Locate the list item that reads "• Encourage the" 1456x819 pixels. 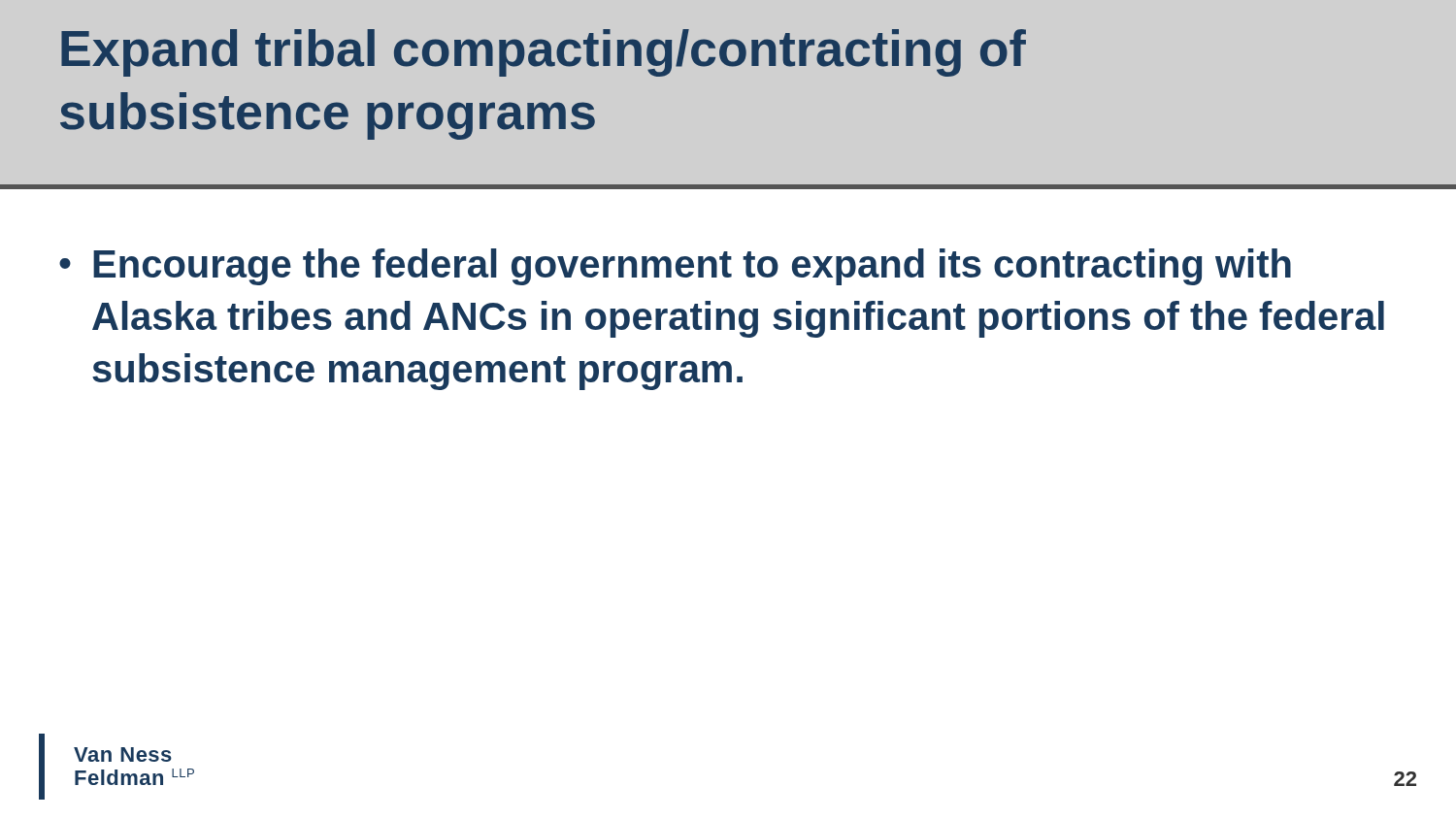[728, 316]
